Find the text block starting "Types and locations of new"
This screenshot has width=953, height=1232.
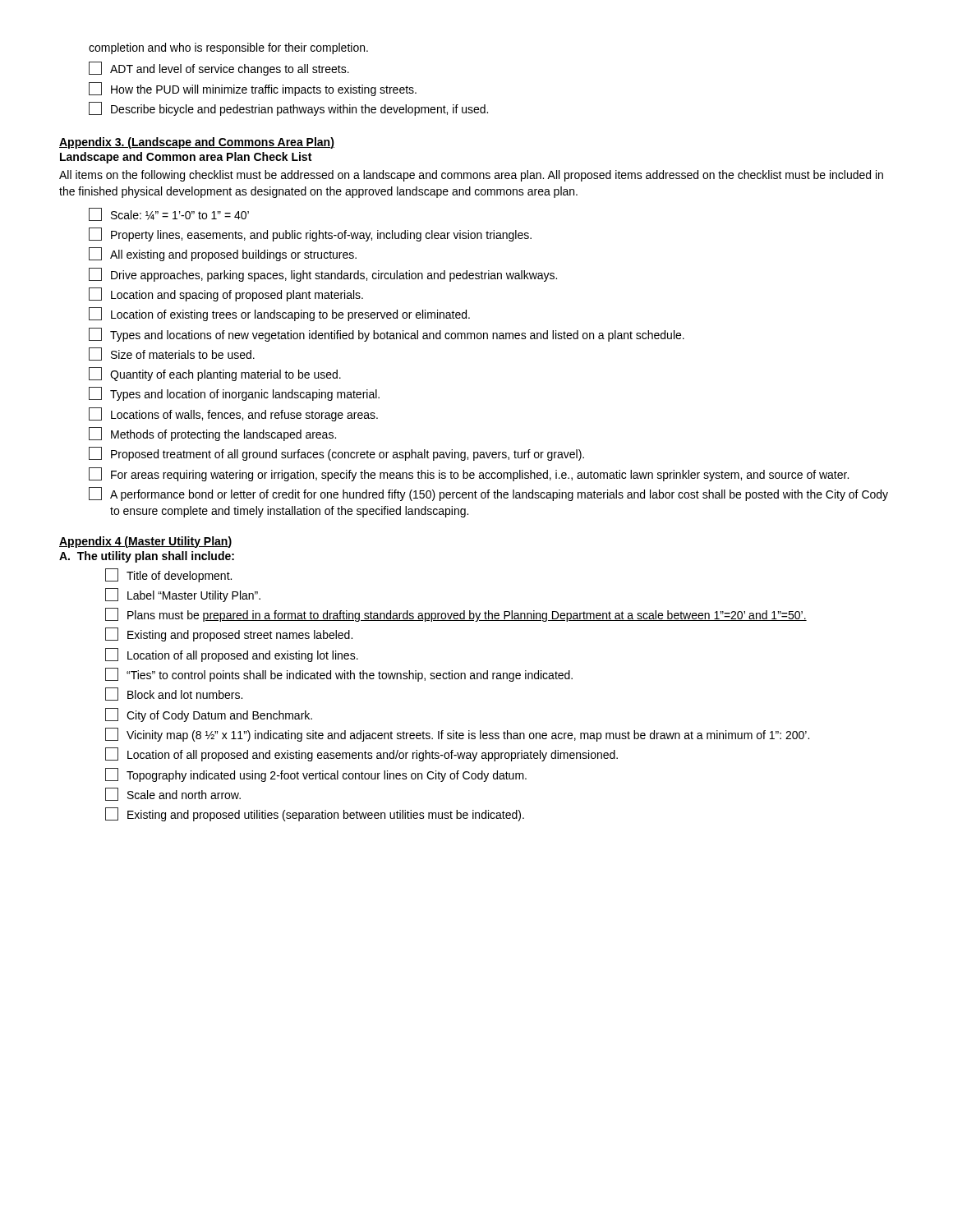tap(491, 335)
